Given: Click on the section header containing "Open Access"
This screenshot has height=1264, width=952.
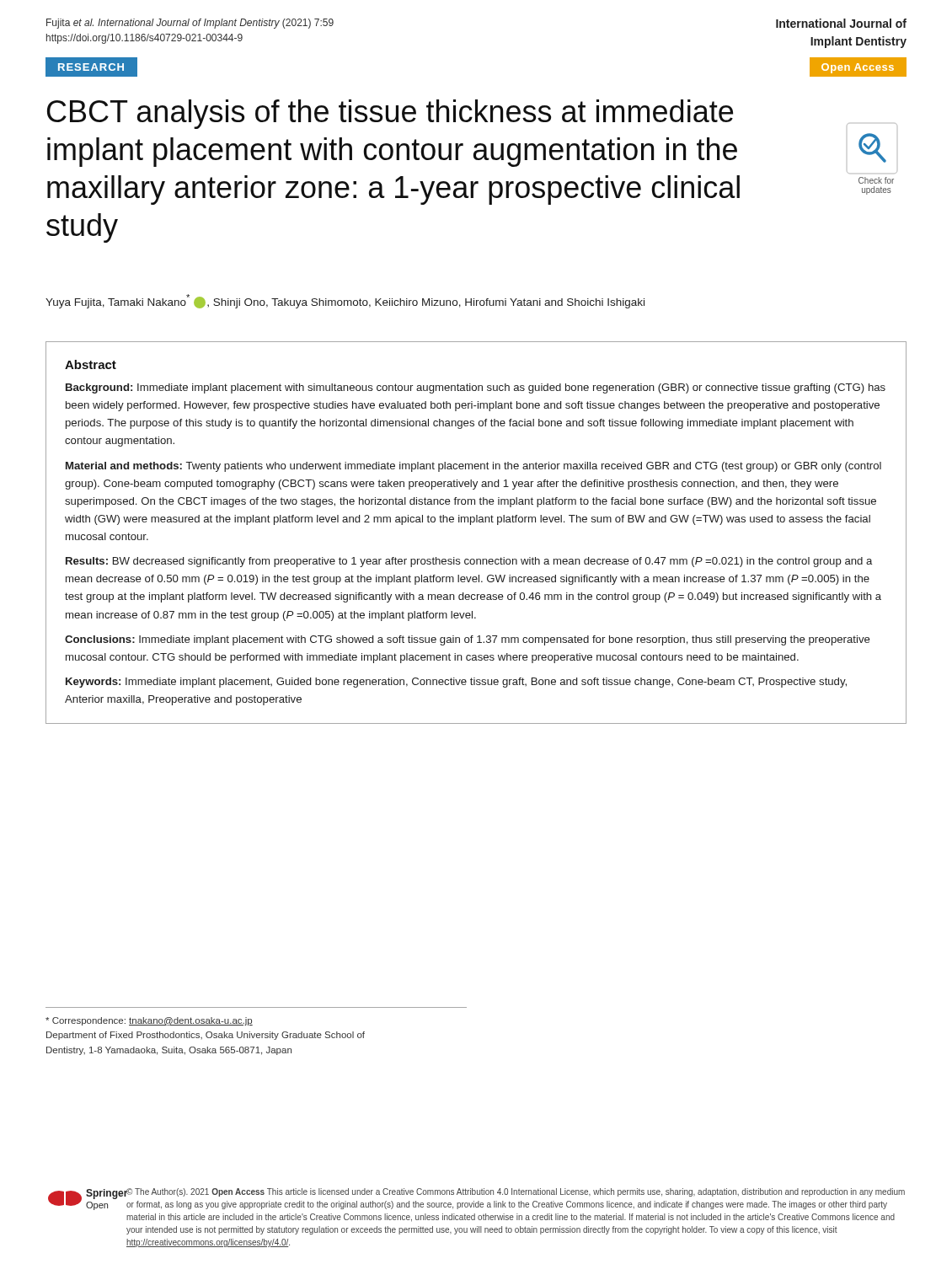Looking at the screenshot, I should point(858,67).
